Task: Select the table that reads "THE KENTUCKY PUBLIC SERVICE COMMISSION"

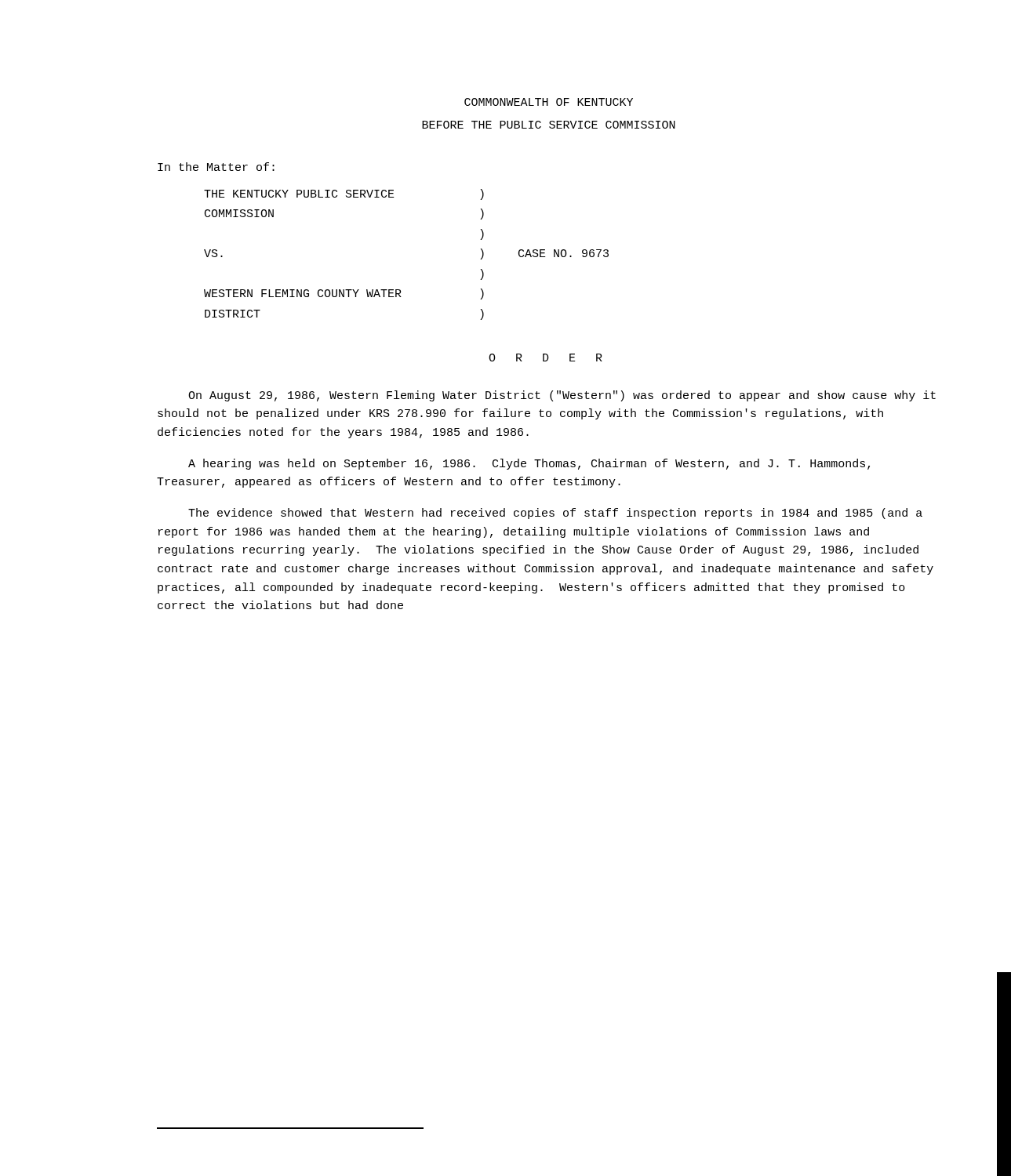Action: pos(572,255)
